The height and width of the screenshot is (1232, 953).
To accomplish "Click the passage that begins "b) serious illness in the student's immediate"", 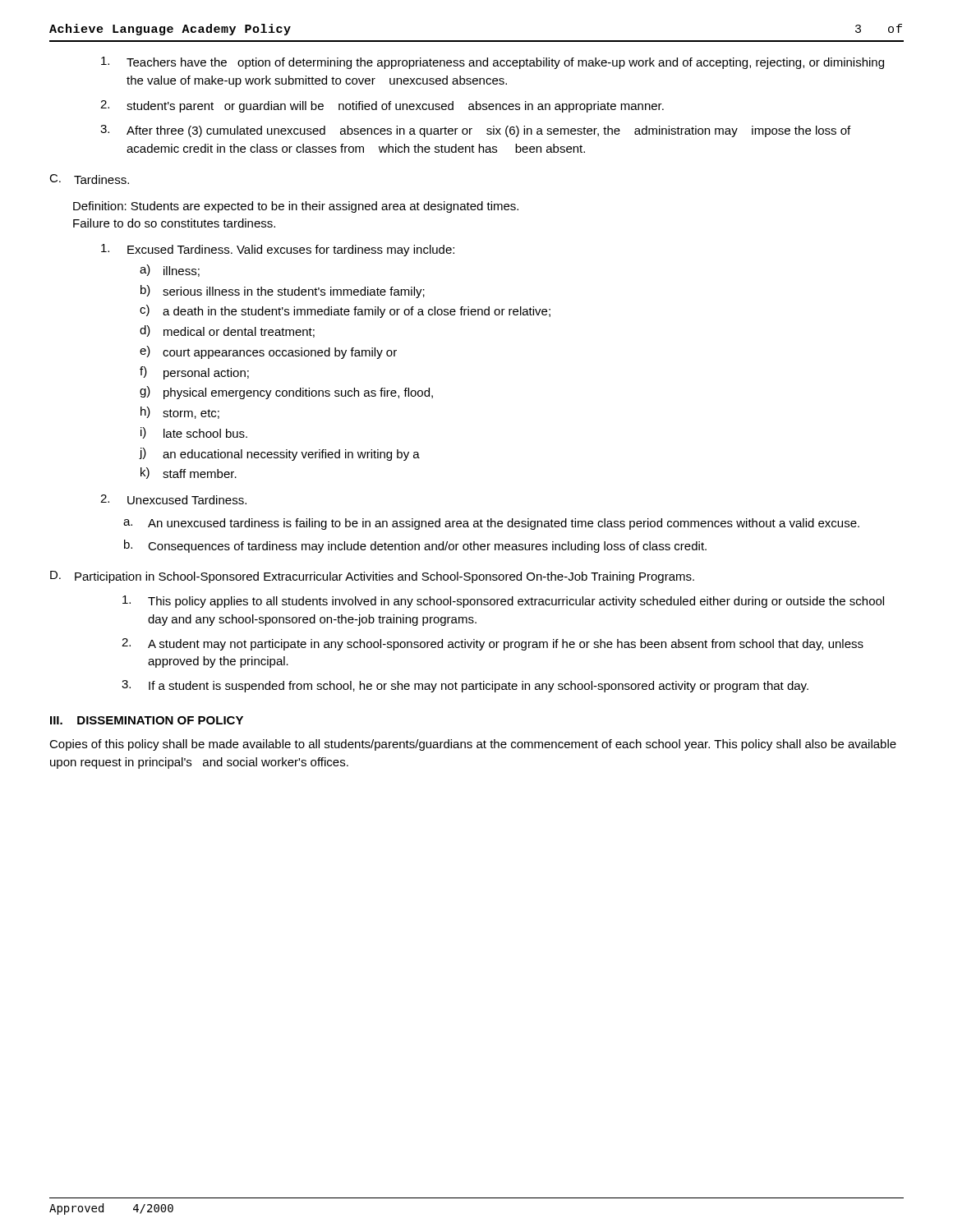I will pos(283,292).
